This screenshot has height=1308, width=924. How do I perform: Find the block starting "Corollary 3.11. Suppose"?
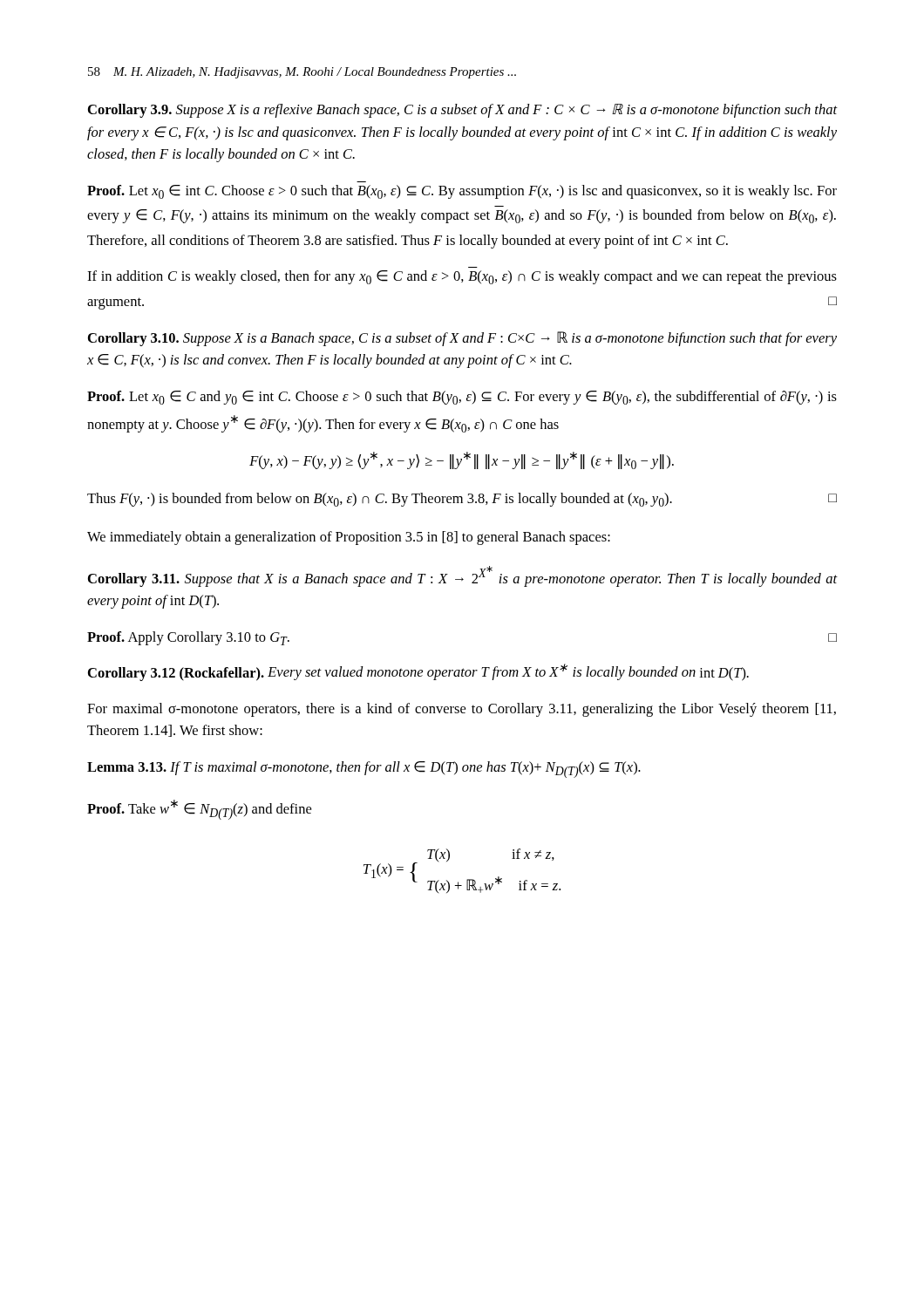pyautogui.click(x=462, y=587)
